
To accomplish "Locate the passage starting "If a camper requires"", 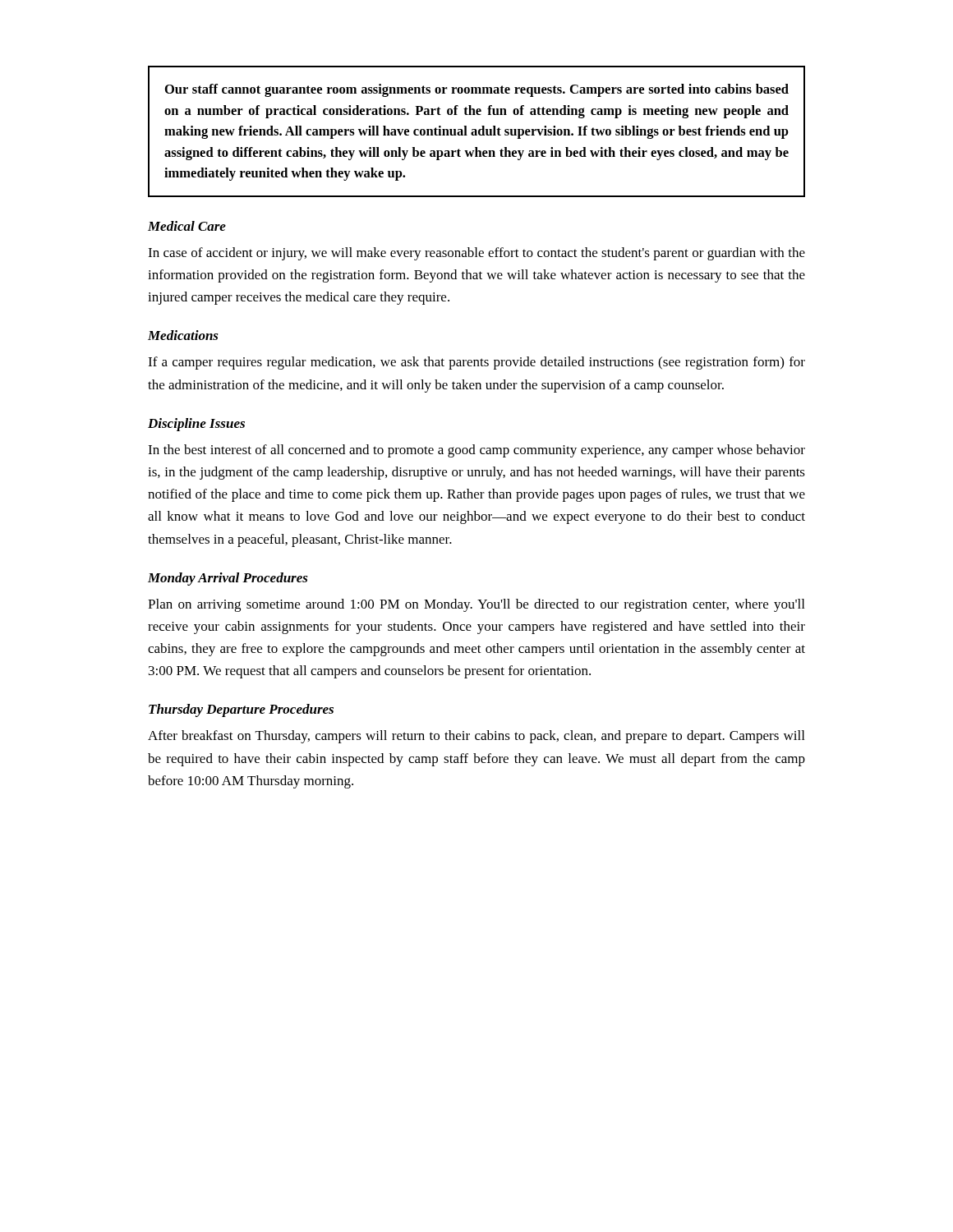I will point(476,373).
